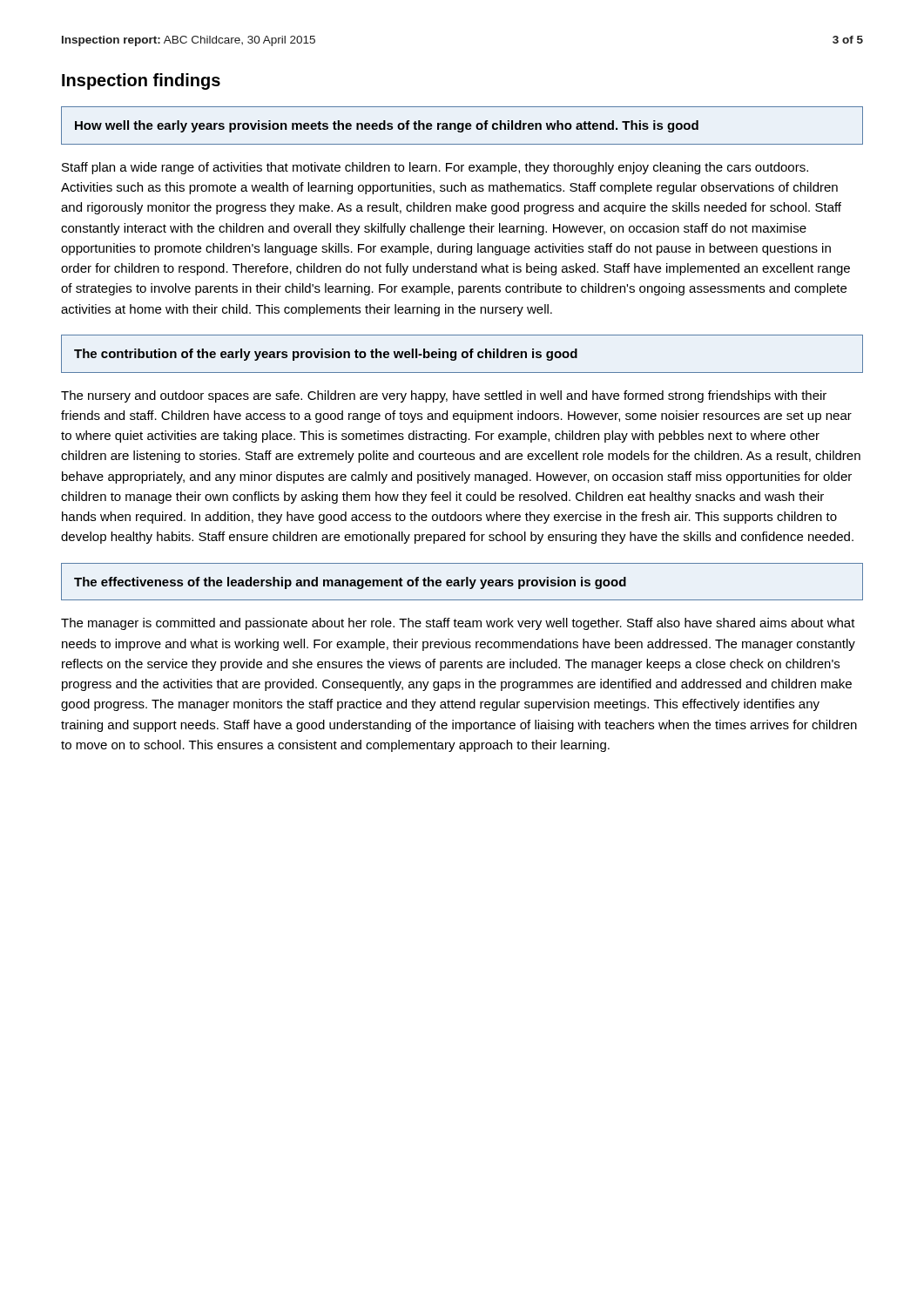Click on the region starting "How well the early years provision meets"

462,125
